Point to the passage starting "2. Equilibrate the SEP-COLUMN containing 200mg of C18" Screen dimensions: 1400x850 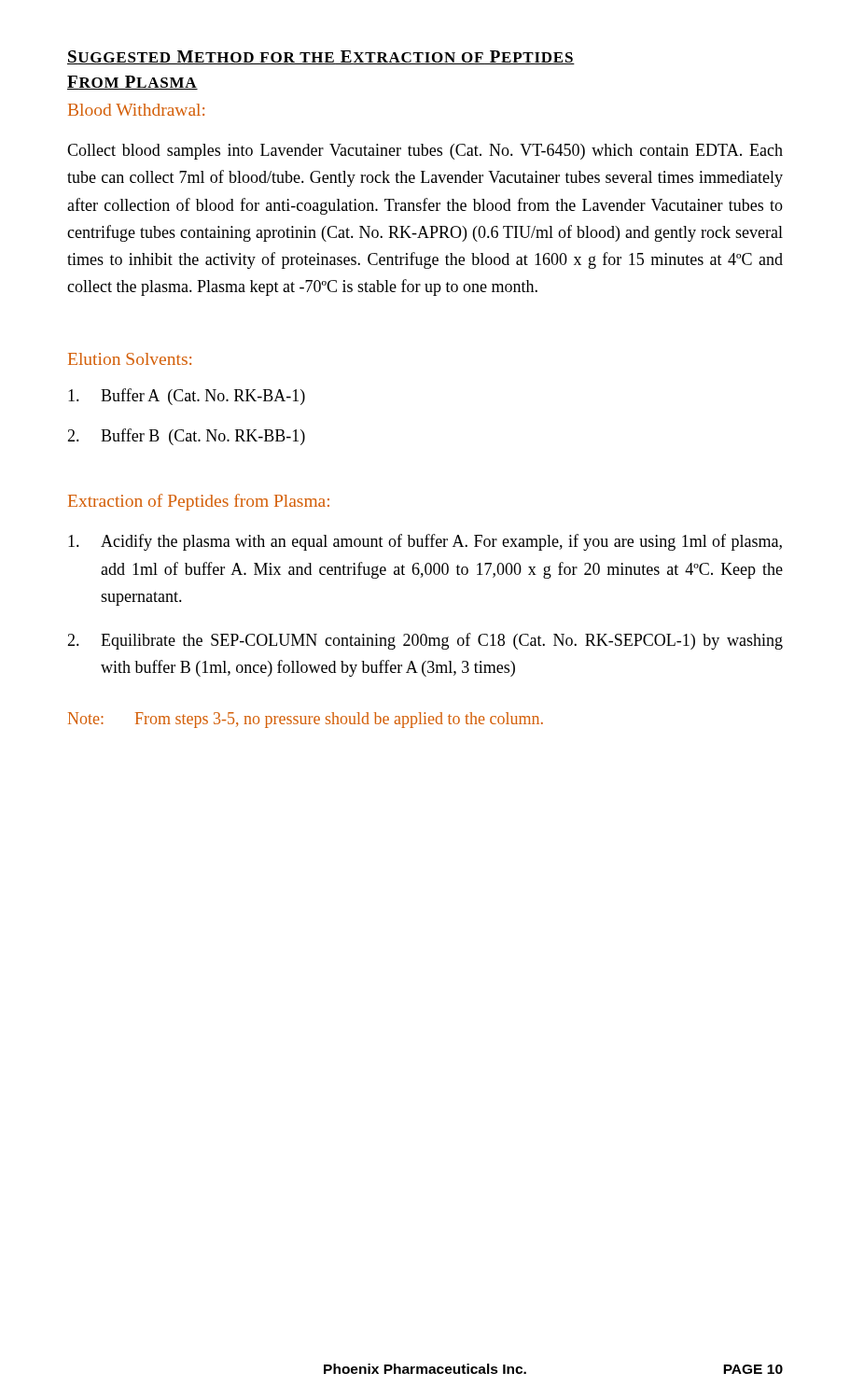click(425, 654)
